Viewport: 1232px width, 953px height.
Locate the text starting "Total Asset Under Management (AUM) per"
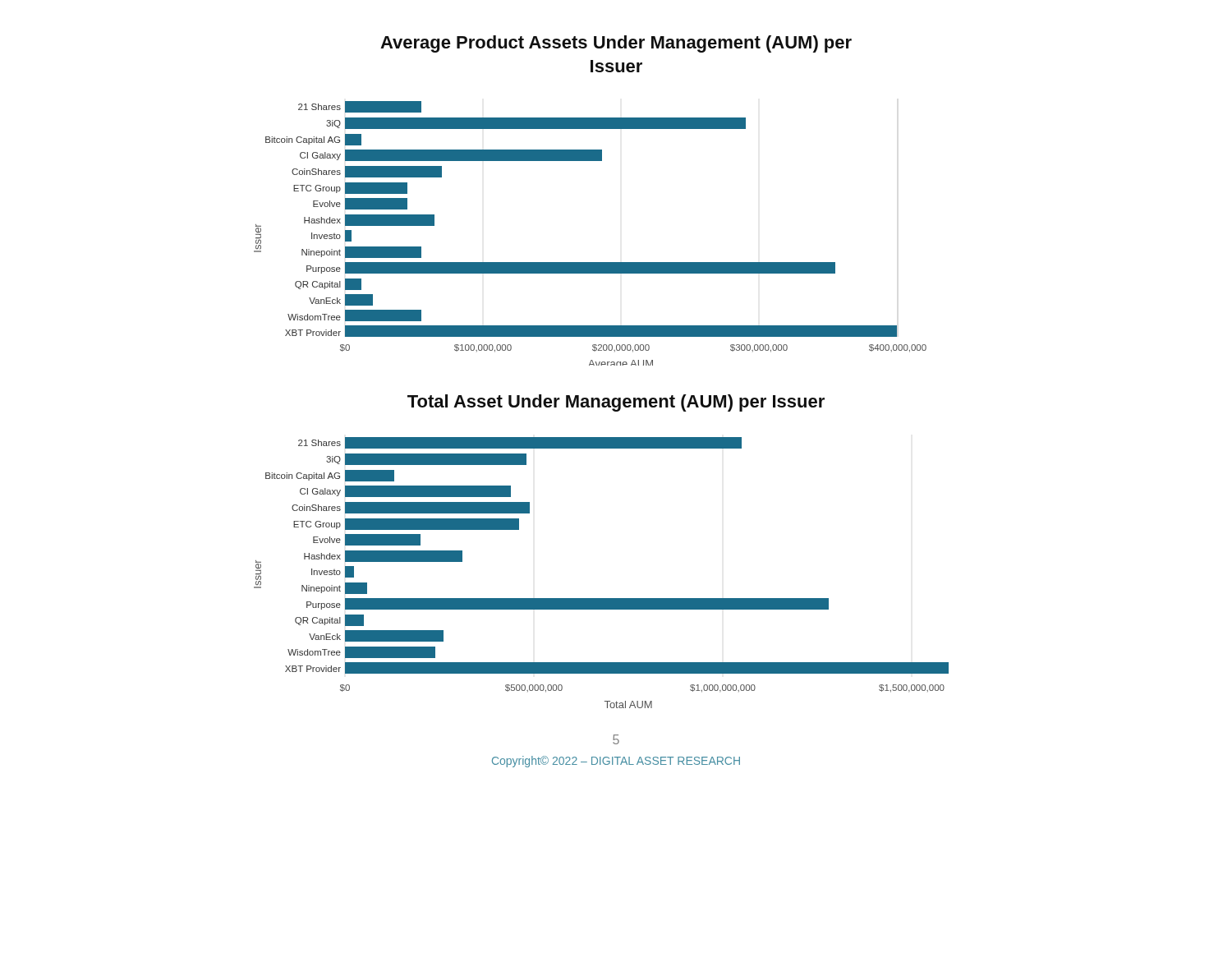pyautogui.click(x=616, y=401)
